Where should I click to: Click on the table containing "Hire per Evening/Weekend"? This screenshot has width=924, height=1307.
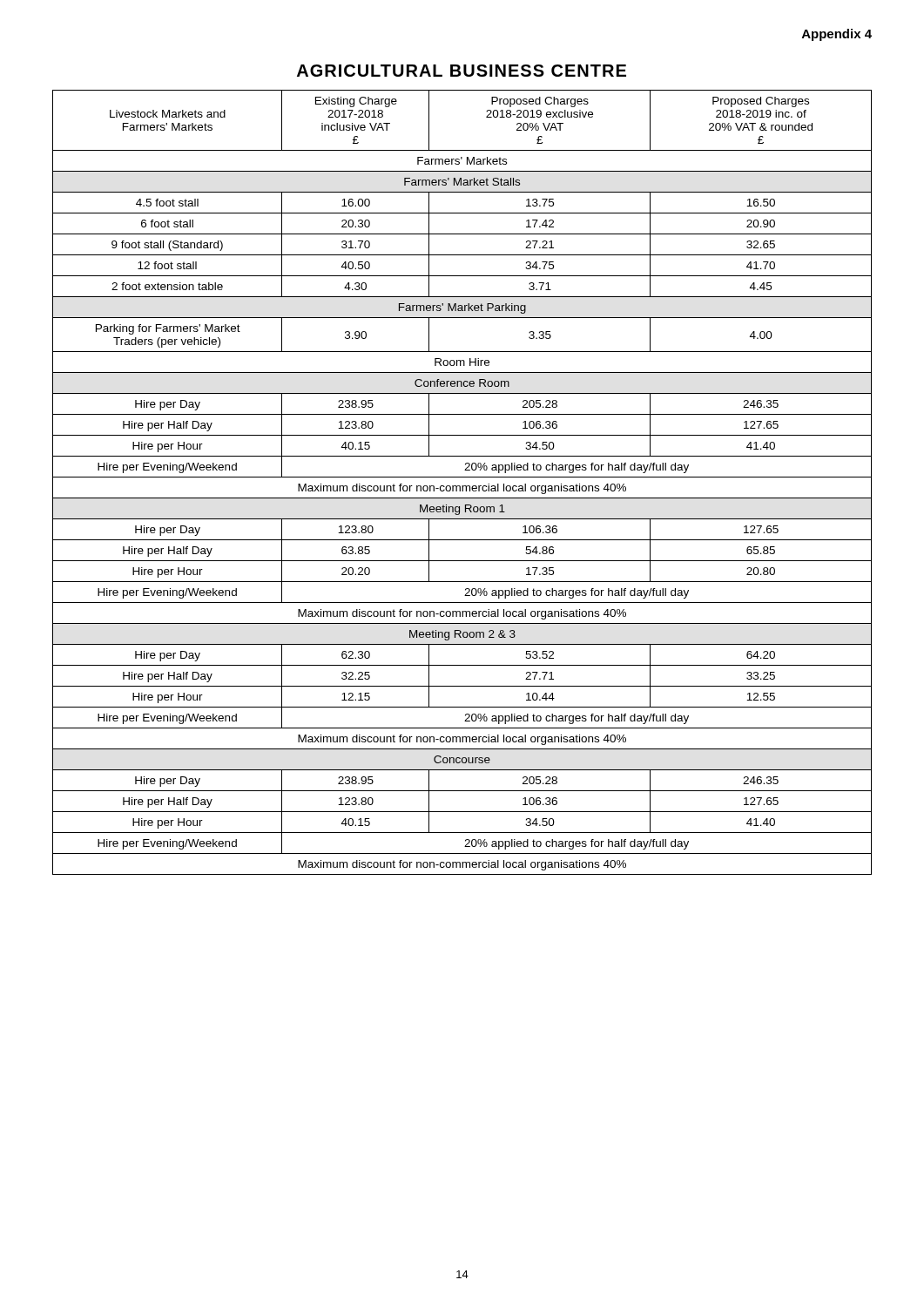tap(462, 482)
